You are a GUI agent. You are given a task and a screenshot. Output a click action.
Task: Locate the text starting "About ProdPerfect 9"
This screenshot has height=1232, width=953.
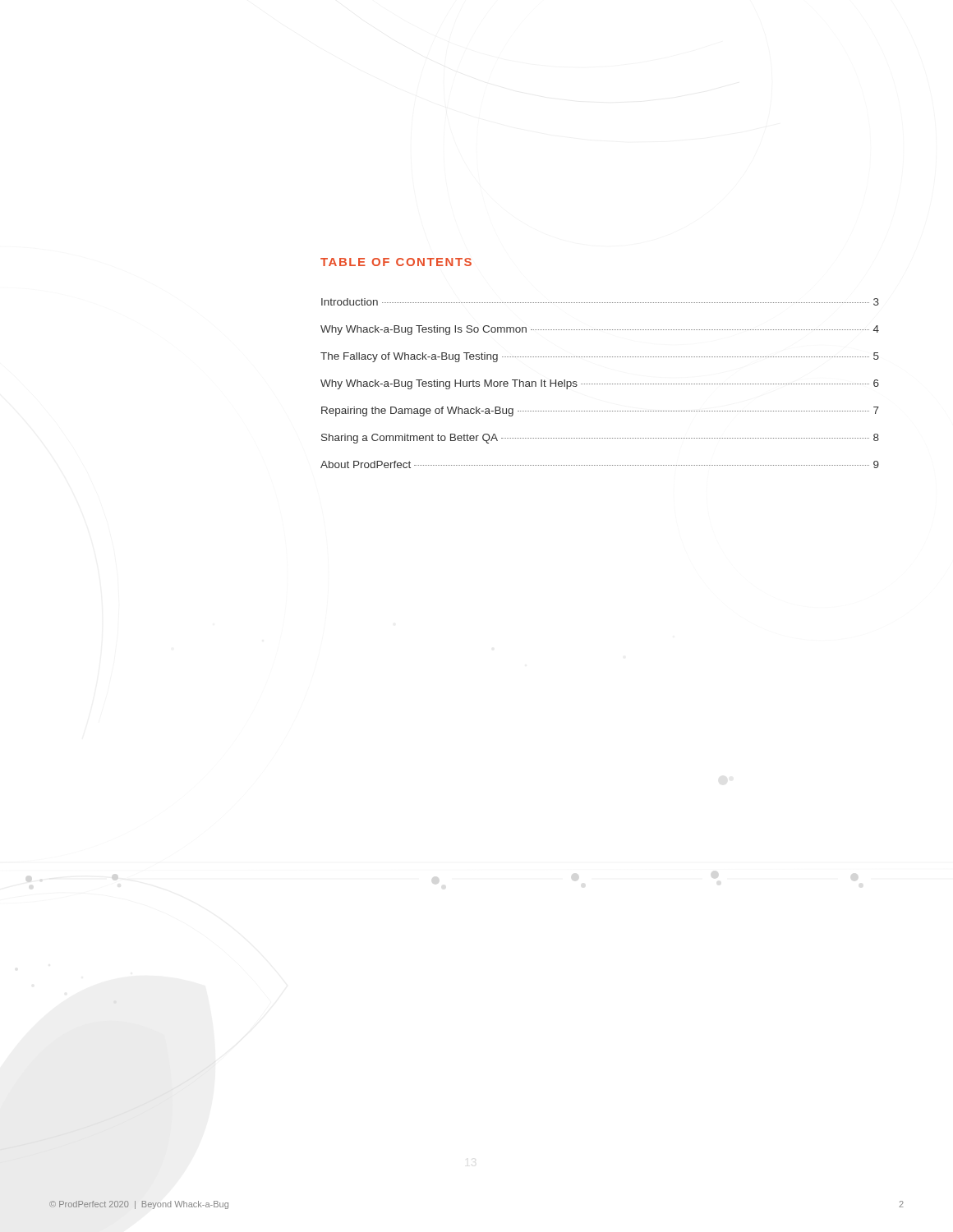pyautogui.click(x=600, y=464)
